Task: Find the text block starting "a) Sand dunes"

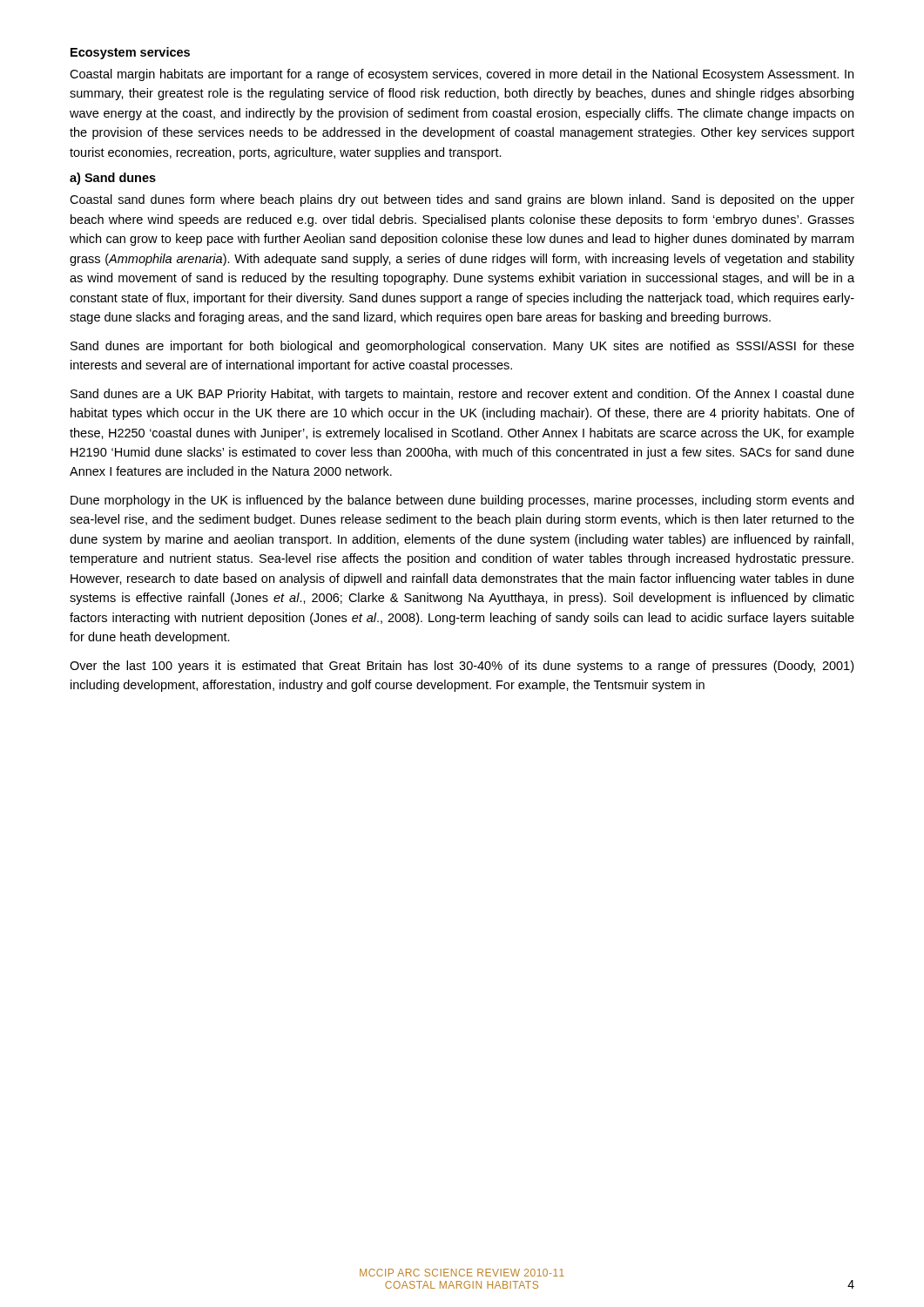Action: tap(113, 178)
